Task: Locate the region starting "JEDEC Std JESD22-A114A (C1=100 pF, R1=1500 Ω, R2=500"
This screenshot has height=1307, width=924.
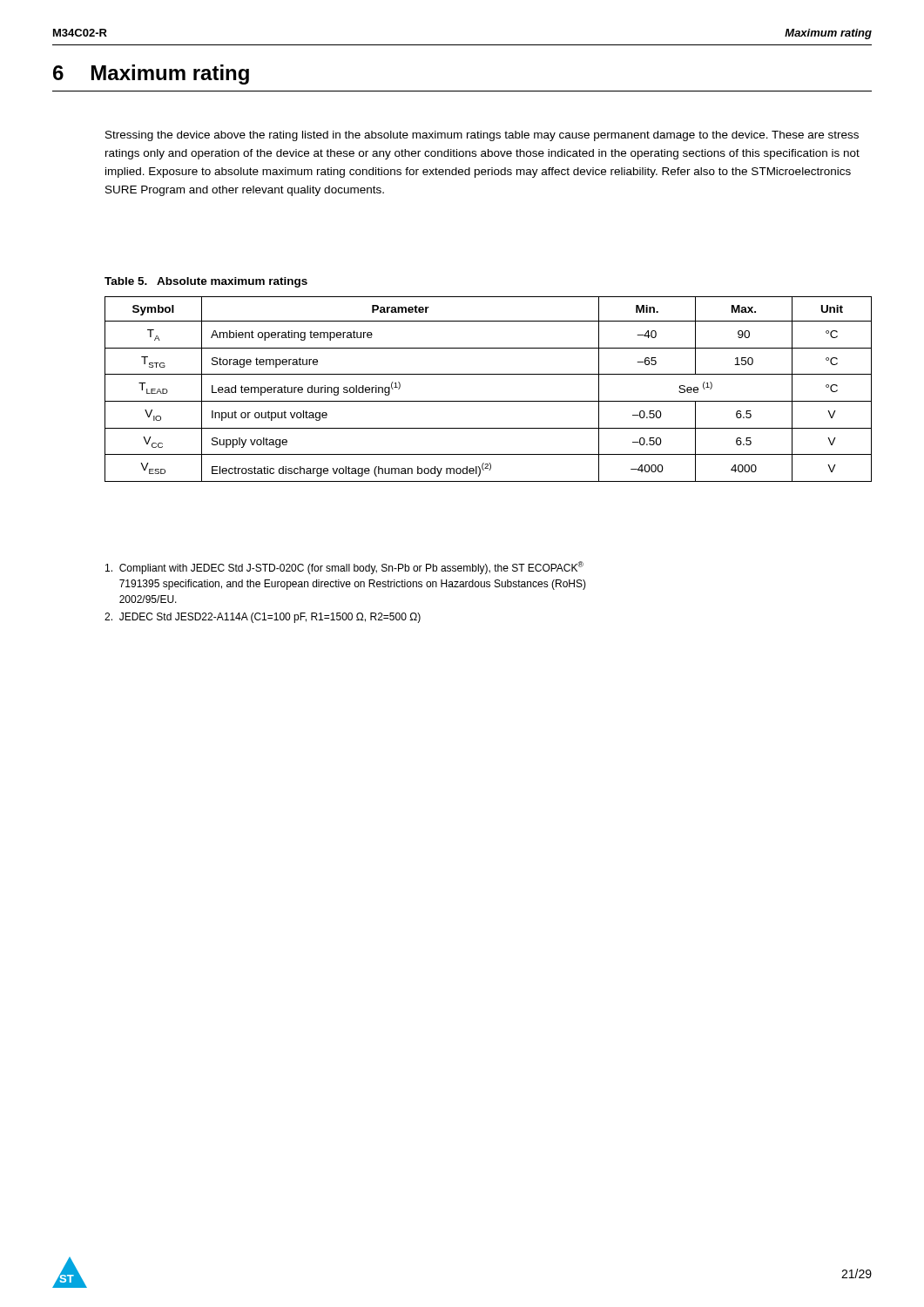Action: [263, 618]
